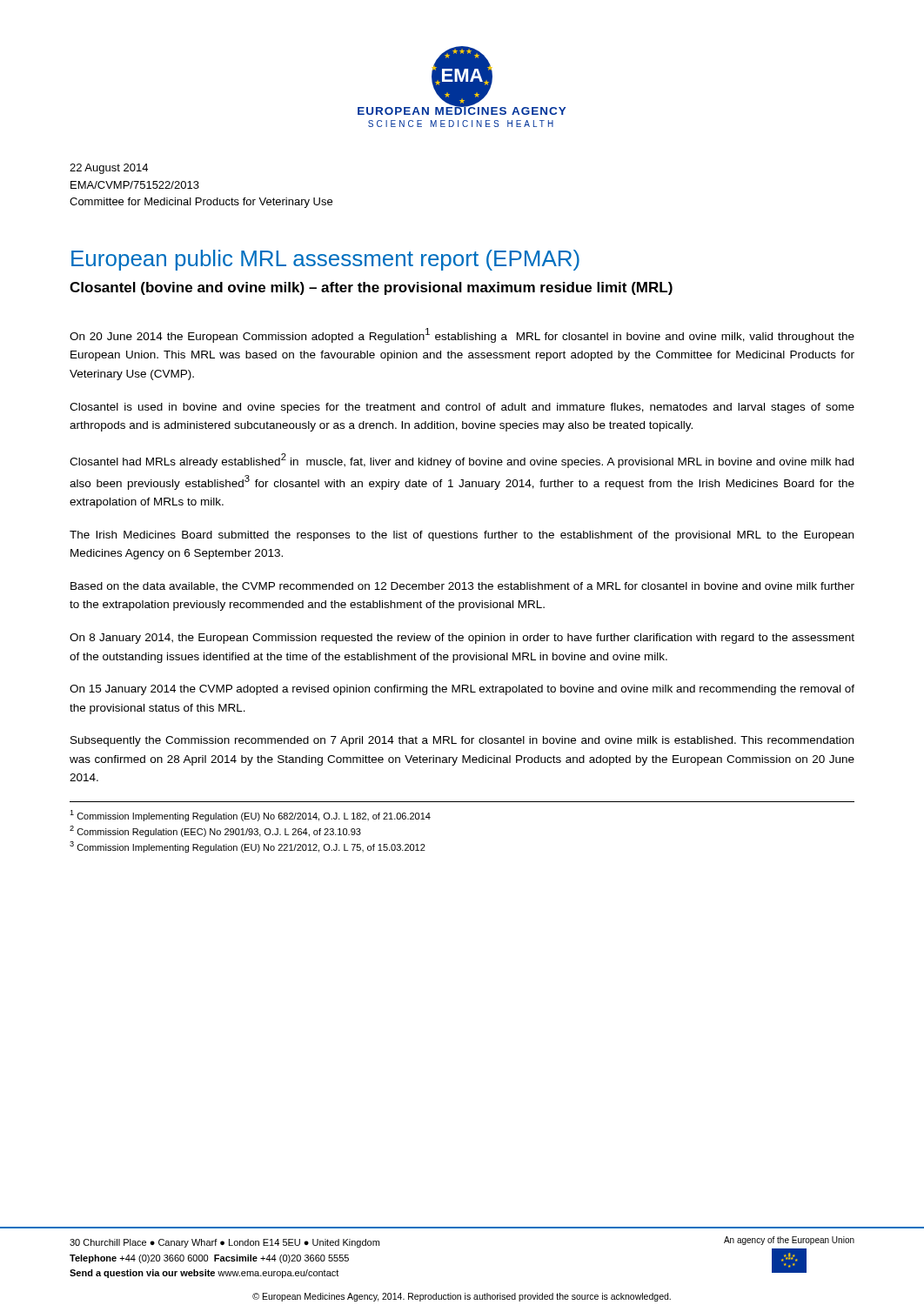924x1305 pixels.
Task: Where is the passage that starts "On 15 January 2014 the"?
Action: point(462,698)
